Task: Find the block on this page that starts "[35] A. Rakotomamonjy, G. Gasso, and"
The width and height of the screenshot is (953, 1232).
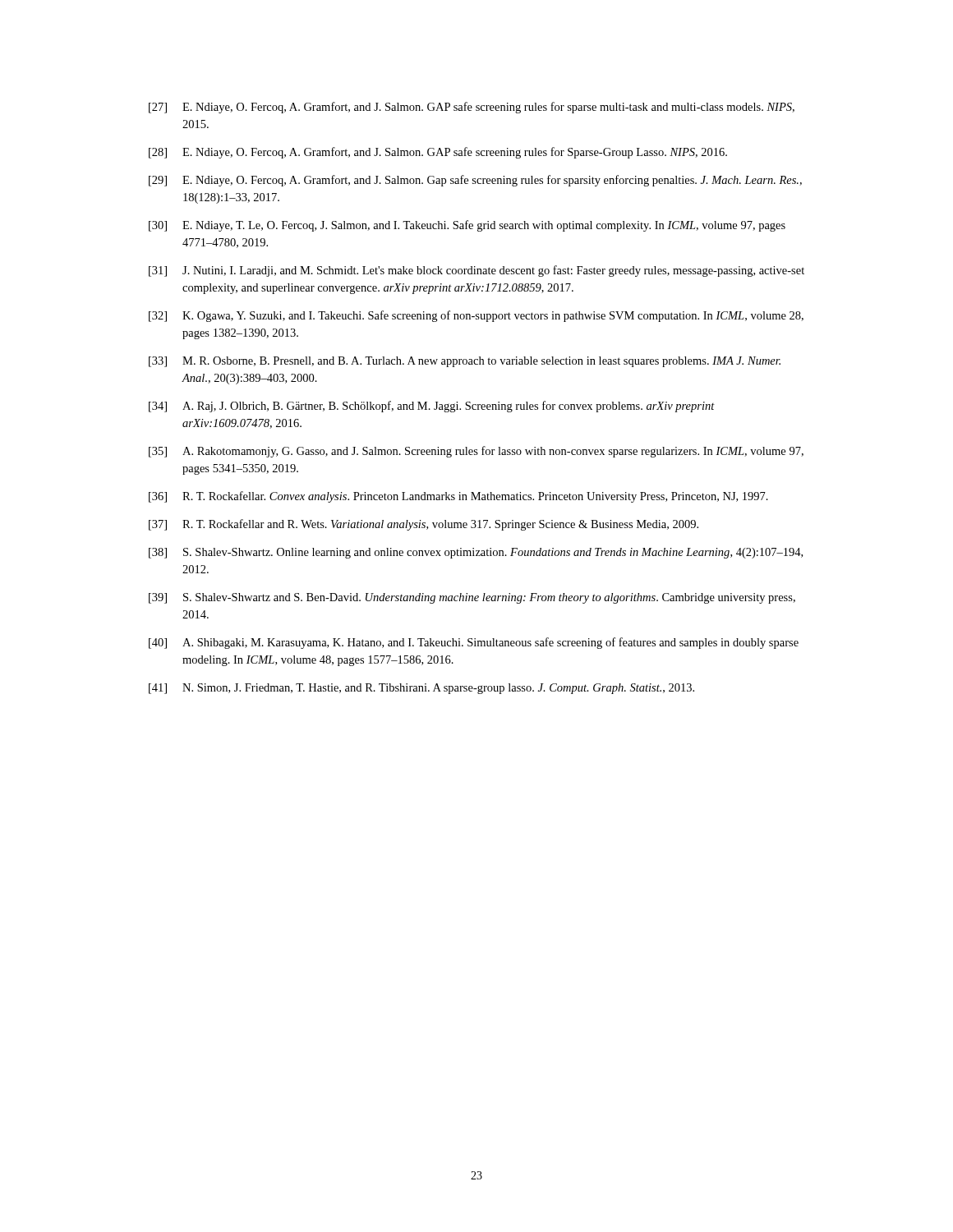Action: 476,460
